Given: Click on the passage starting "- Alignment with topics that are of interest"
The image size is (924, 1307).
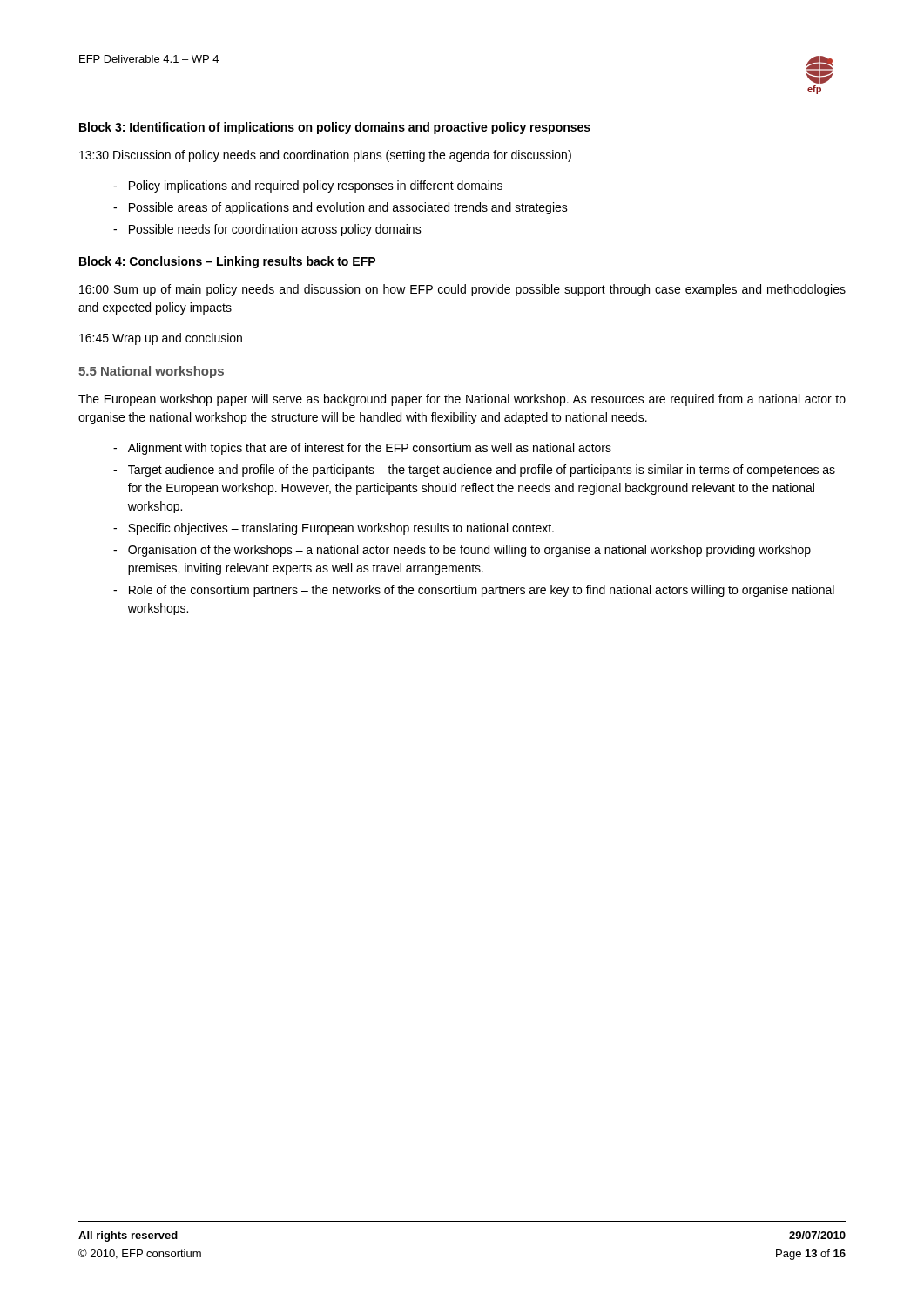Looking at the screenshot, I should click(x=479, y=448).
